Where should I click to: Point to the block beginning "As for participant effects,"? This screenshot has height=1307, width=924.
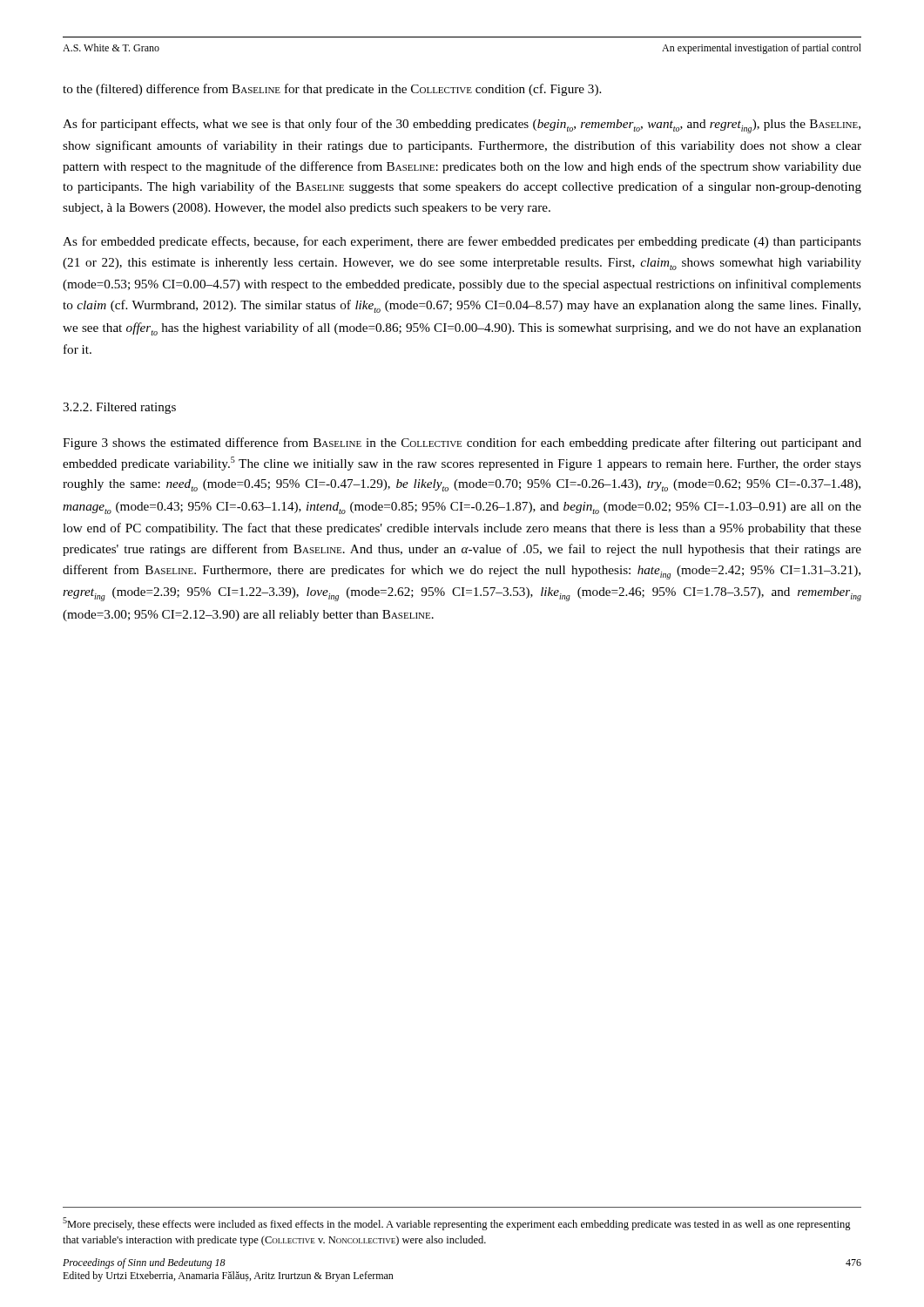point(462,165)
